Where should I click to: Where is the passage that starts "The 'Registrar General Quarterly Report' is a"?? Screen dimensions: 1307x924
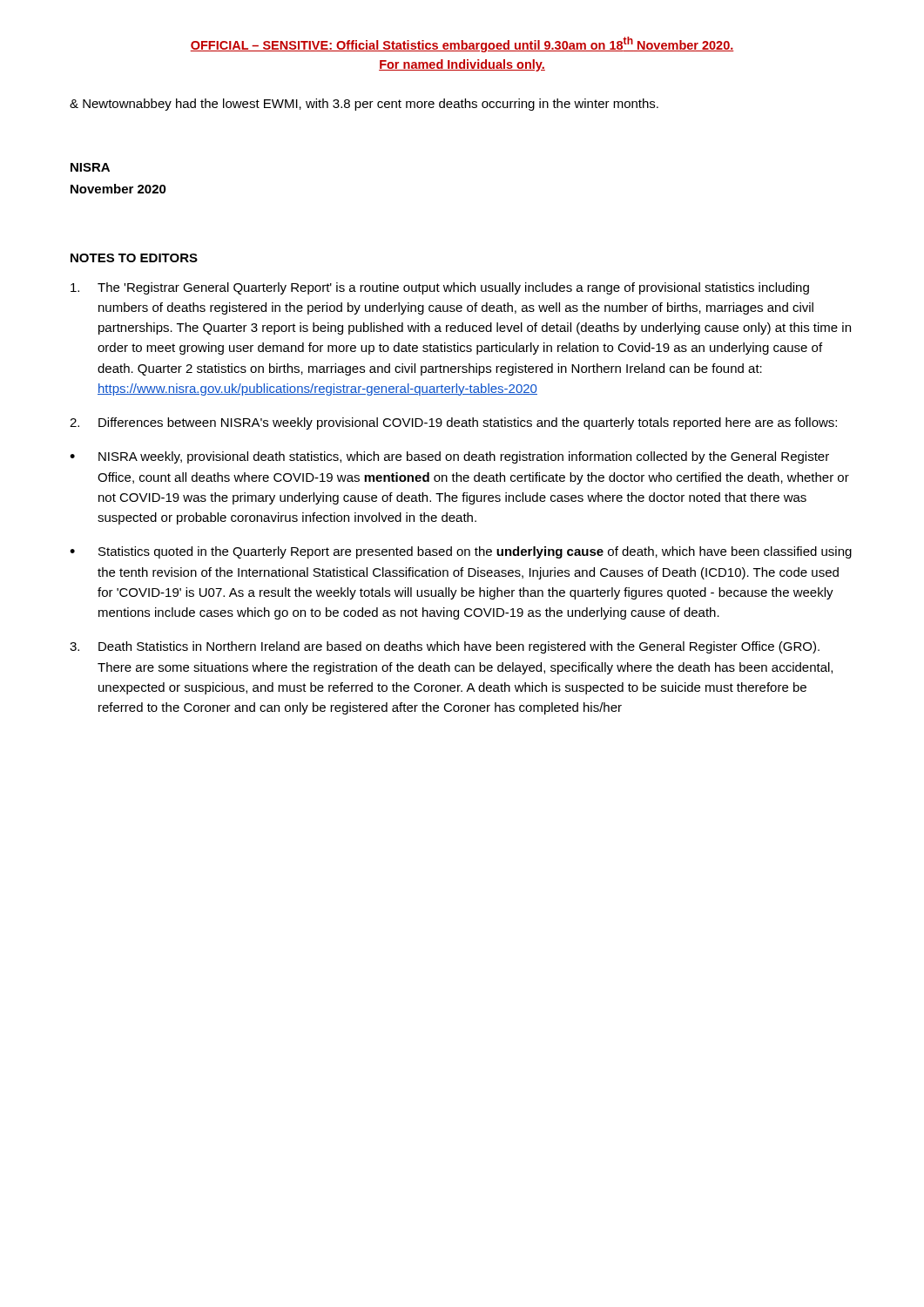462,337
